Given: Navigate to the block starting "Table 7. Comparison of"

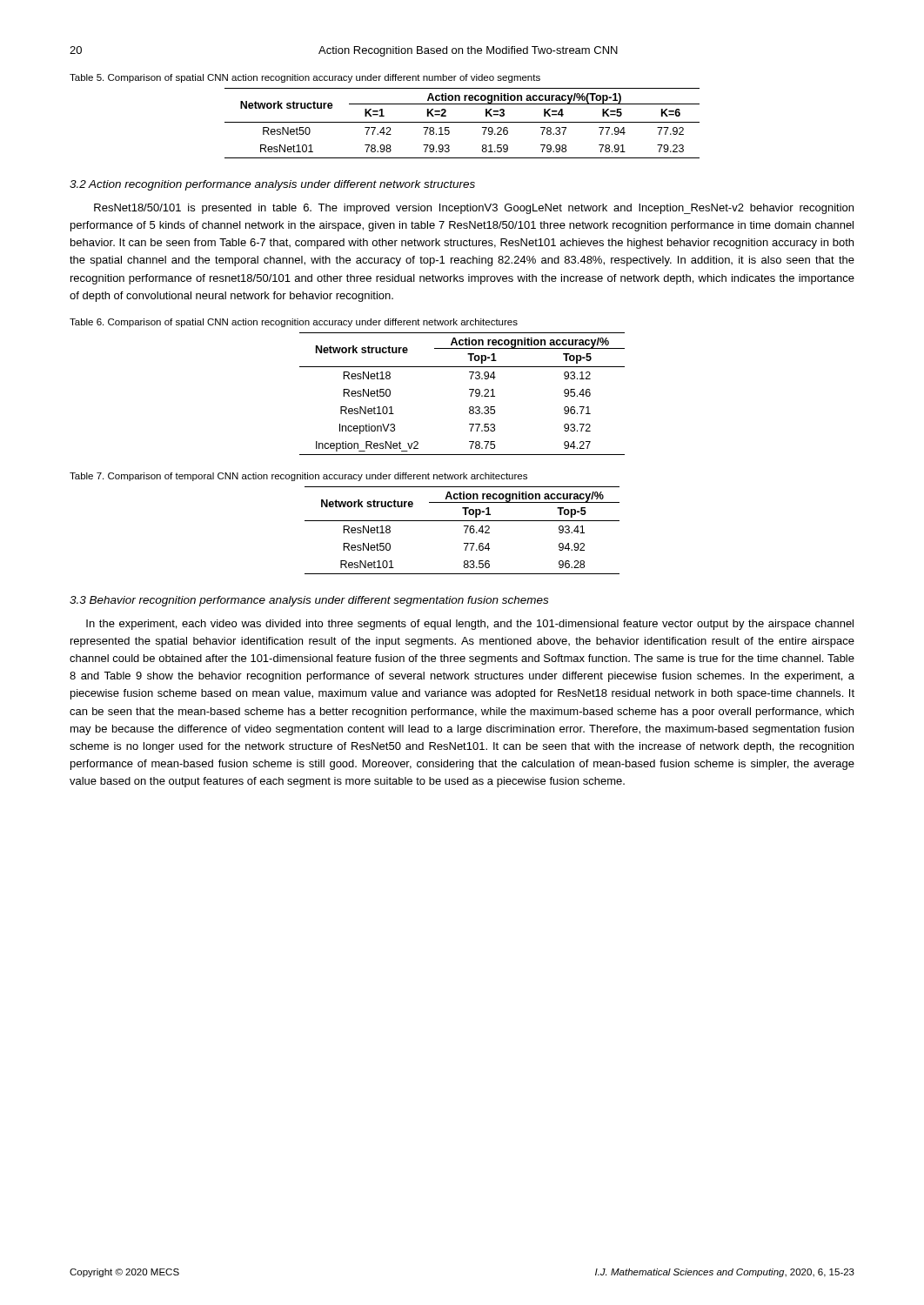Looking at the screenshot, I should pyautogui.click(x=299, y=476).
